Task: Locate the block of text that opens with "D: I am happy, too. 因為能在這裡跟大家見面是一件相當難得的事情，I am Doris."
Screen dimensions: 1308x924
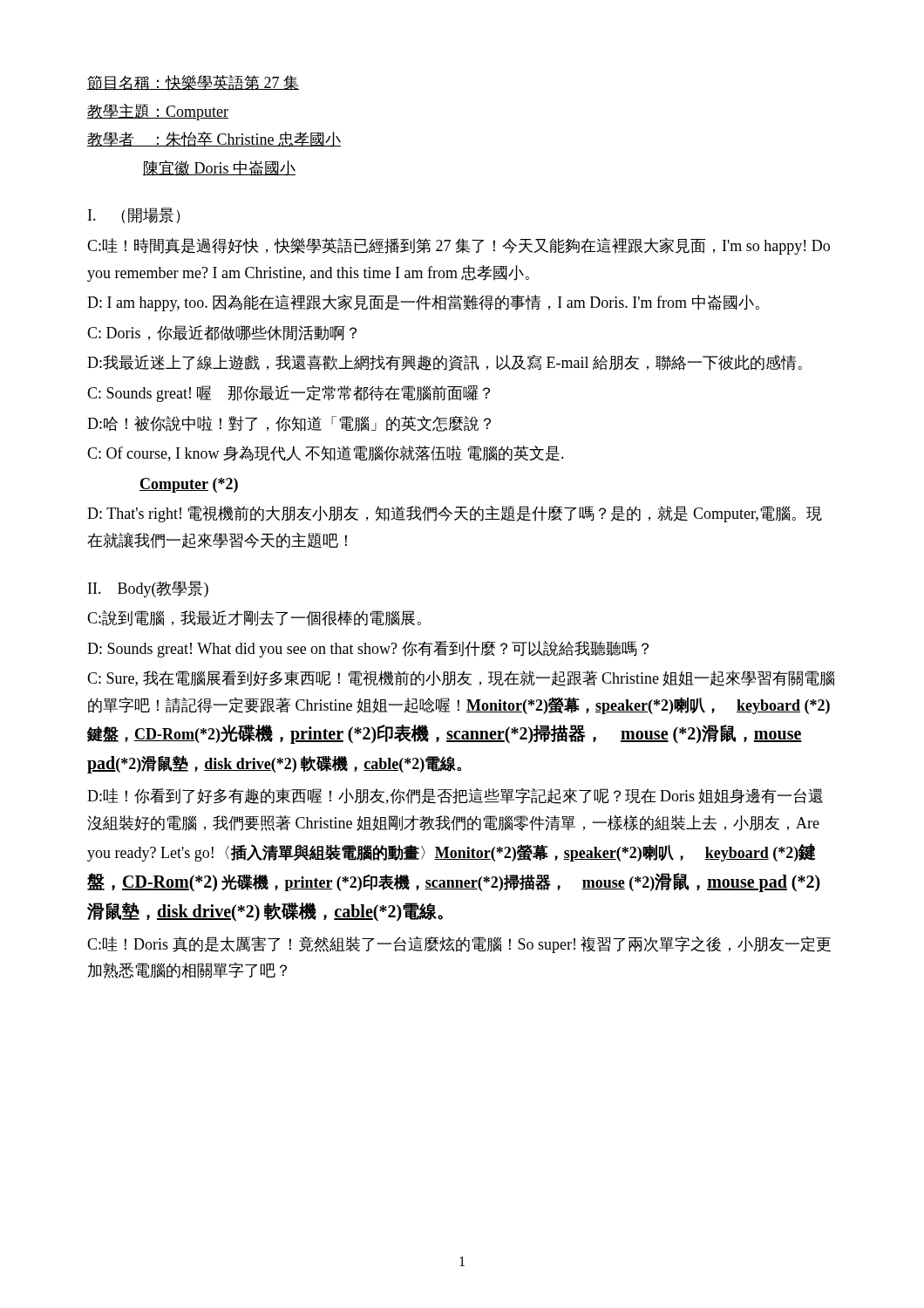Action: click(x=428, y=303)
